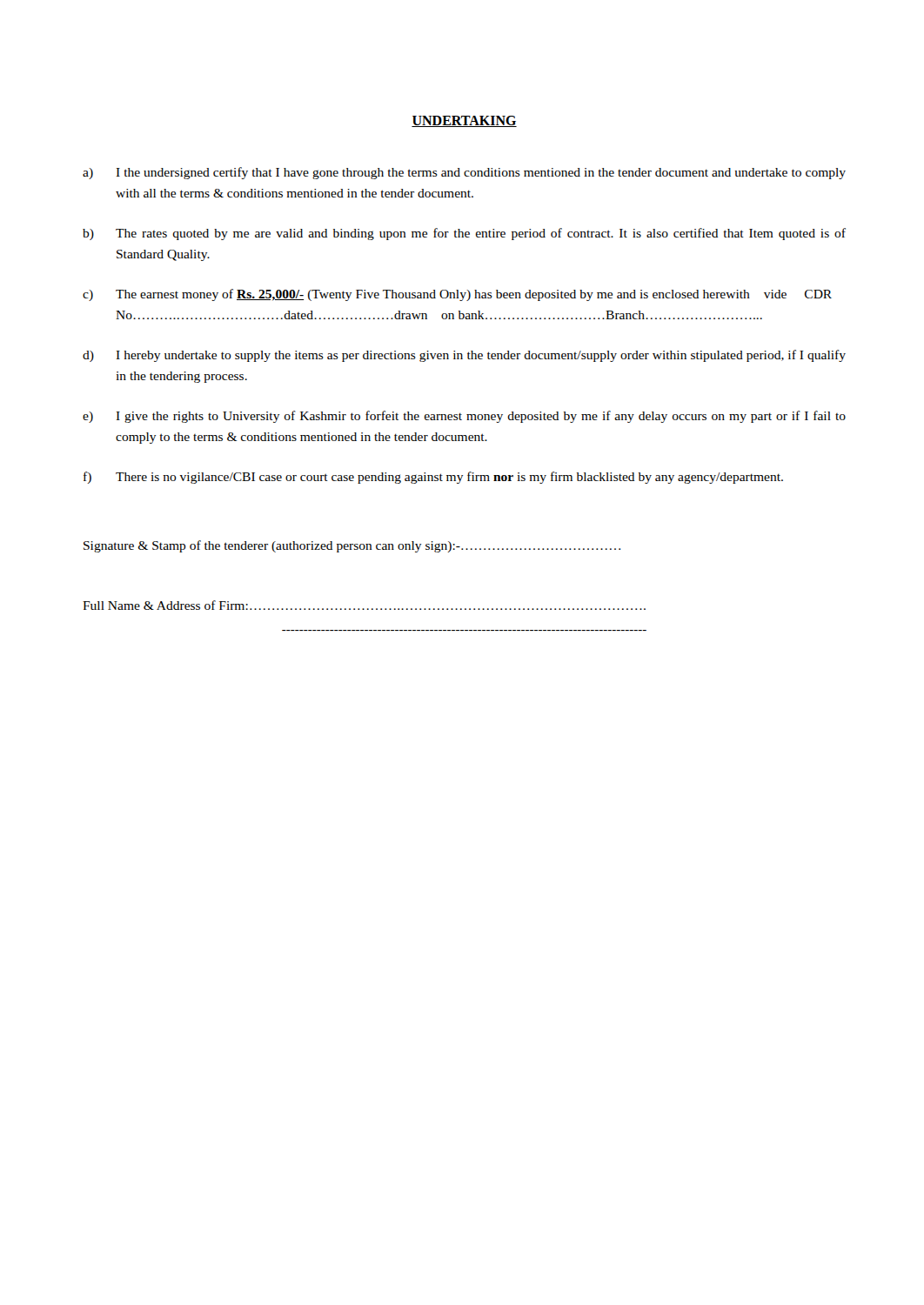Locate the list item with the text "e) I give the rights to University"
The height and width of the screenshot is (1305, 924).
(464, 426)
